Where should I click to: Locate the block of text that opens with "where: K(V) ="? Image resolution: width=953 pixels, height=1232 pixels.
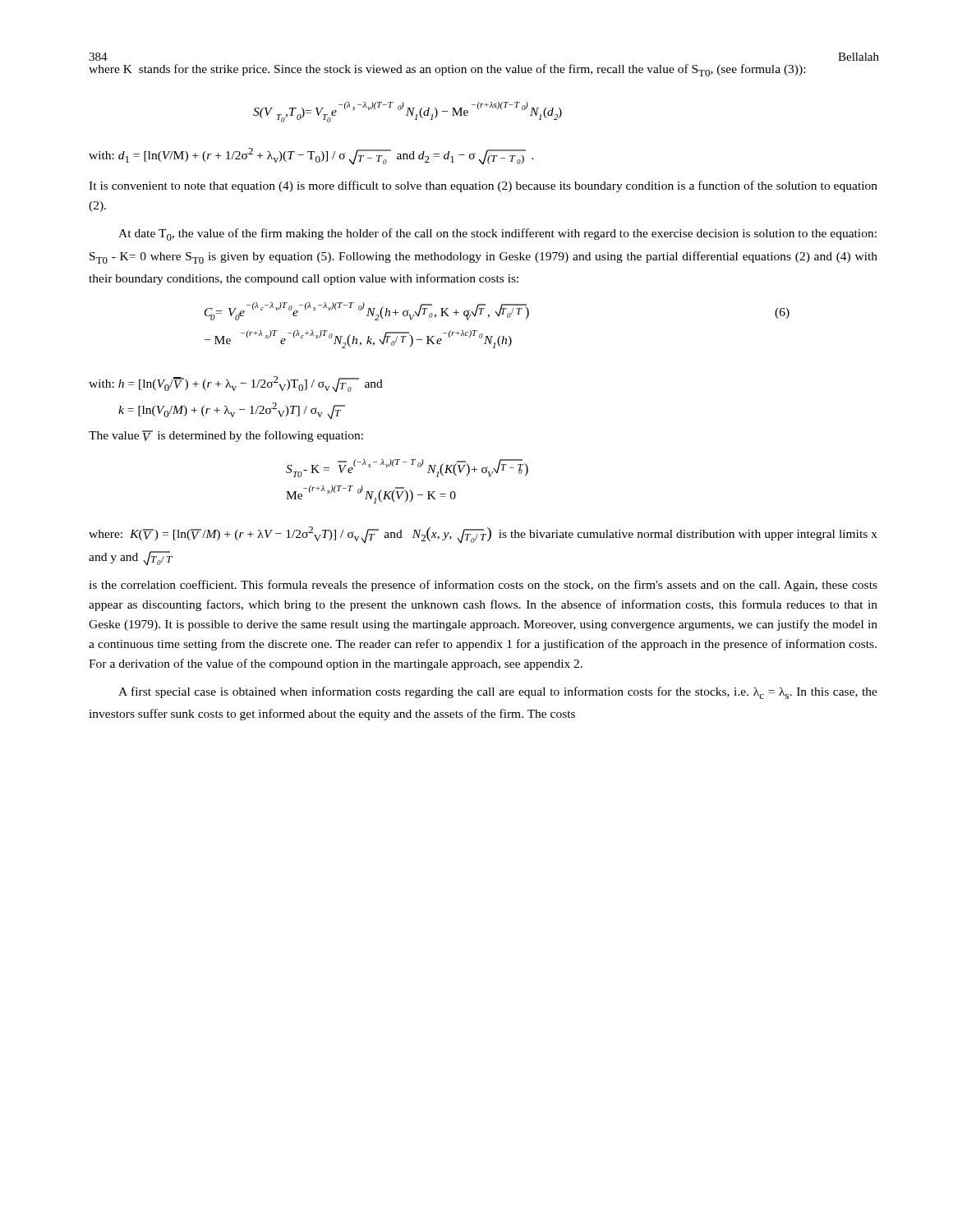[x=483, y=544]
